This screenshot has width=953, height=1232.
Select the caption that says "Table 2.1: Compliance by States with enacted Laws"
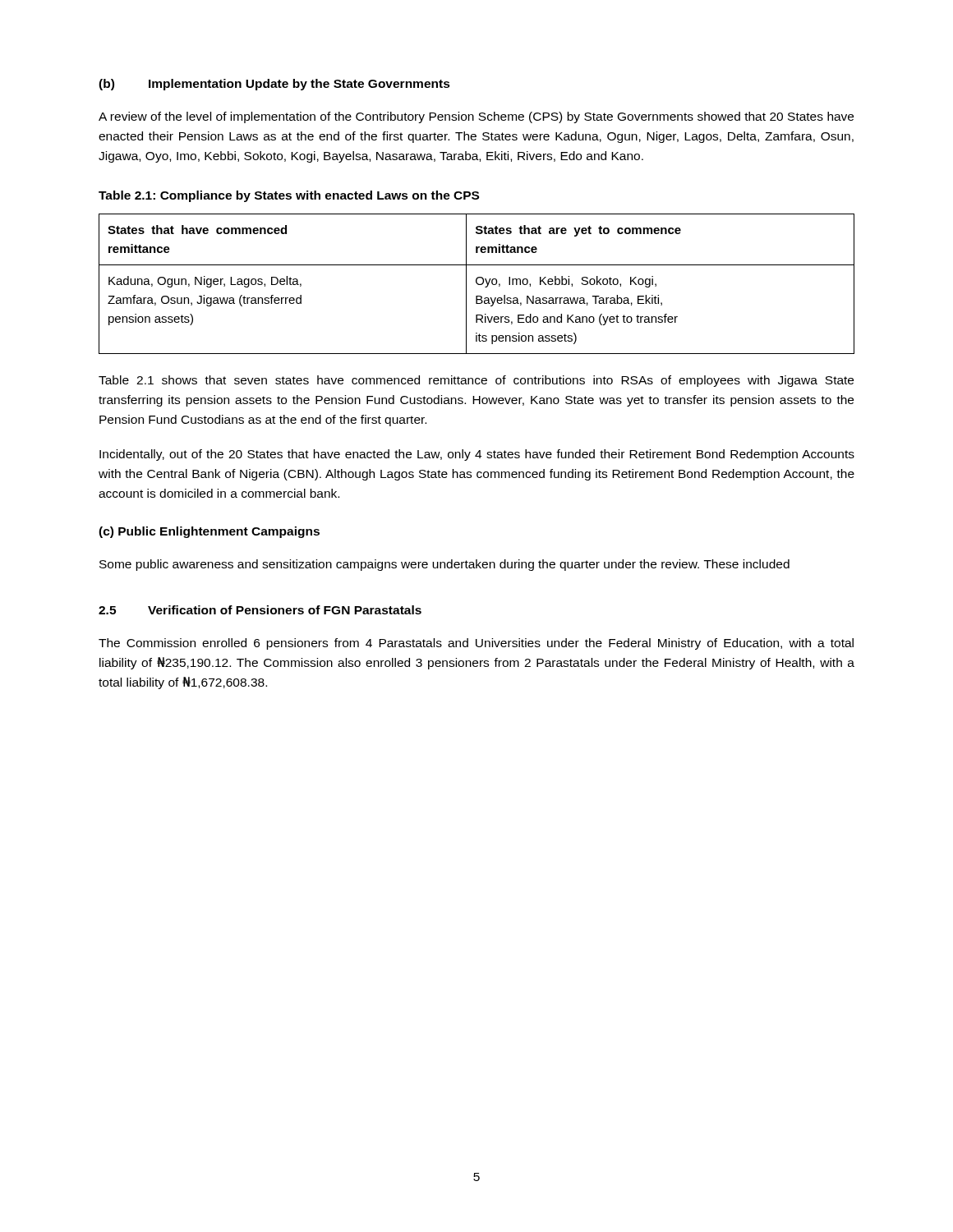289,195
